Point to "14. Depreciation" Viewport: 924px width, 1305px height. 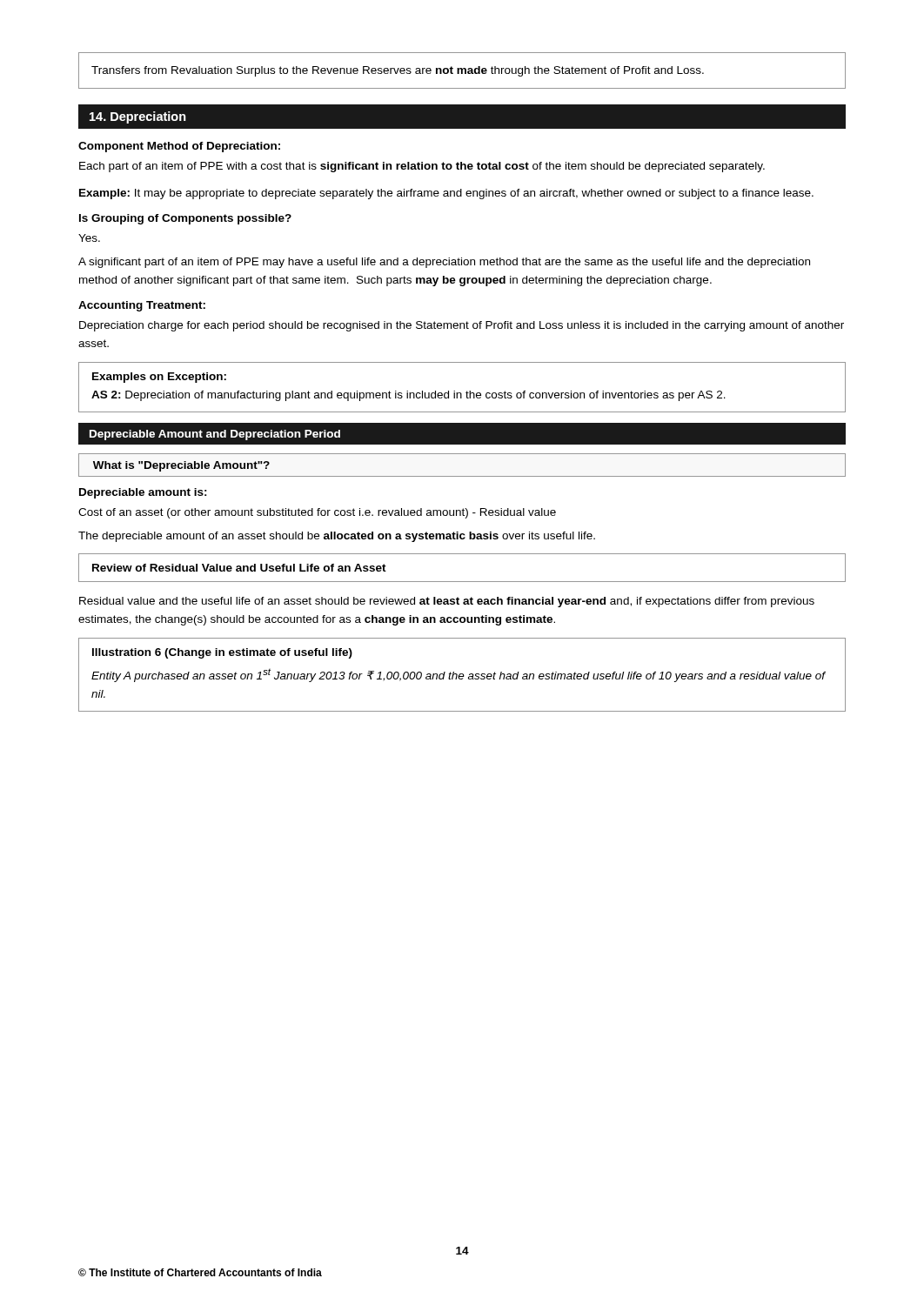tap(137, 117)
